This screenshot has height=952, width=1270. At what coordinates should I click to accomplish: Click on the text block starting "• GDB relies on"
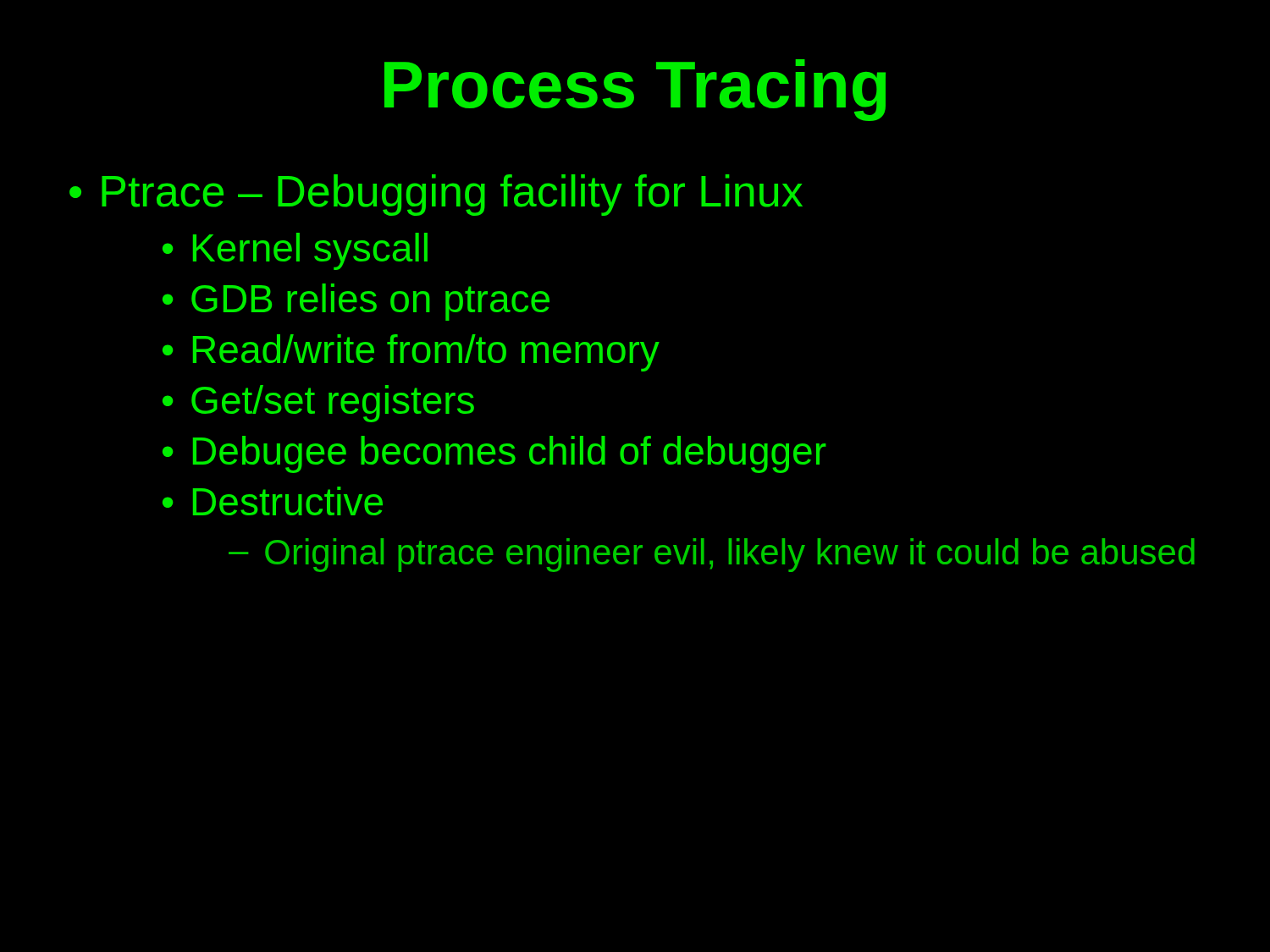pos(356,299)
